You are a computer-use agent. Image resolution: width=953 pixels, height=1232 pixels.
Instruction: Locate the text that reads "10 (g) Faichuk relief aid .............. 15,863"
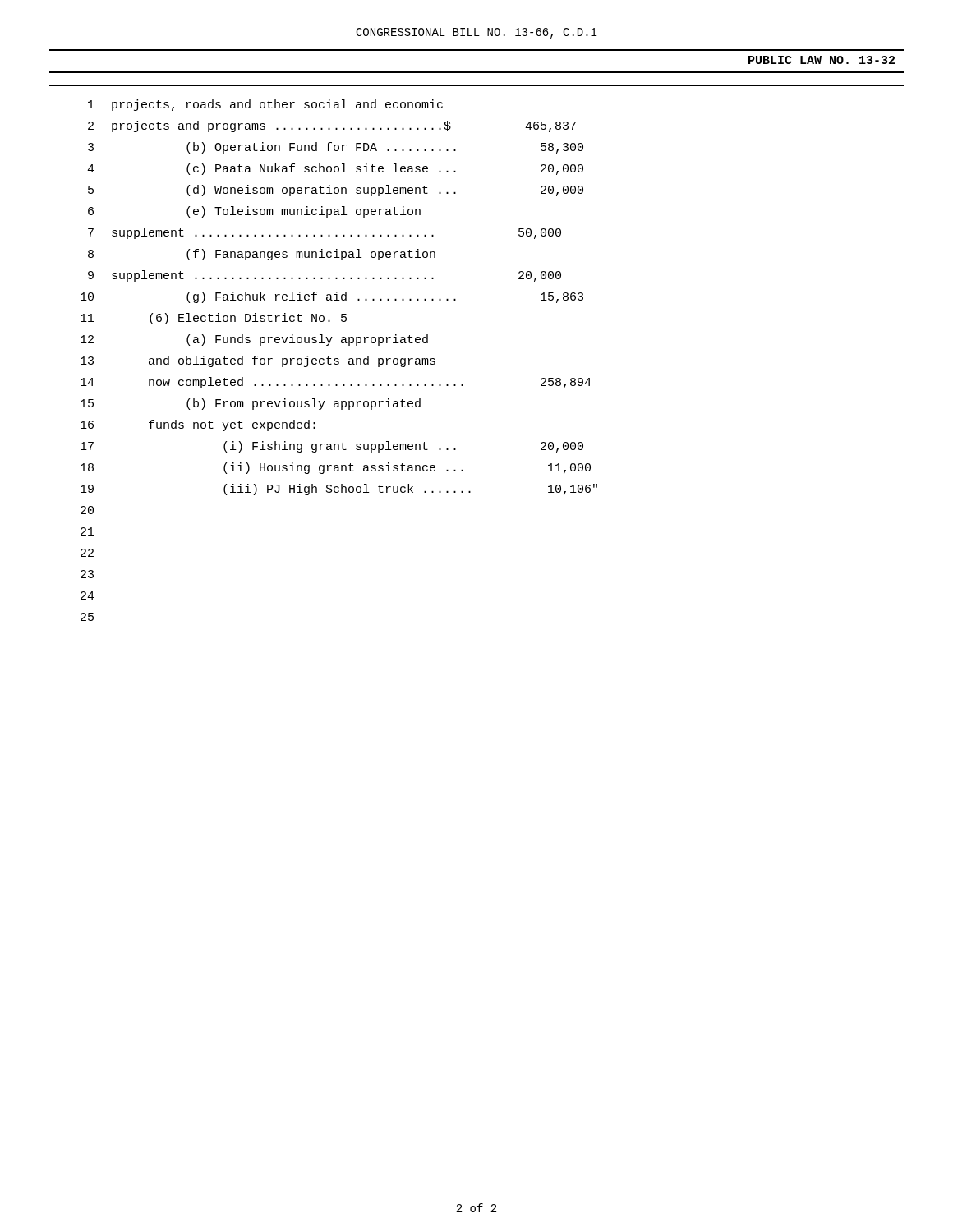click(332, 297)
